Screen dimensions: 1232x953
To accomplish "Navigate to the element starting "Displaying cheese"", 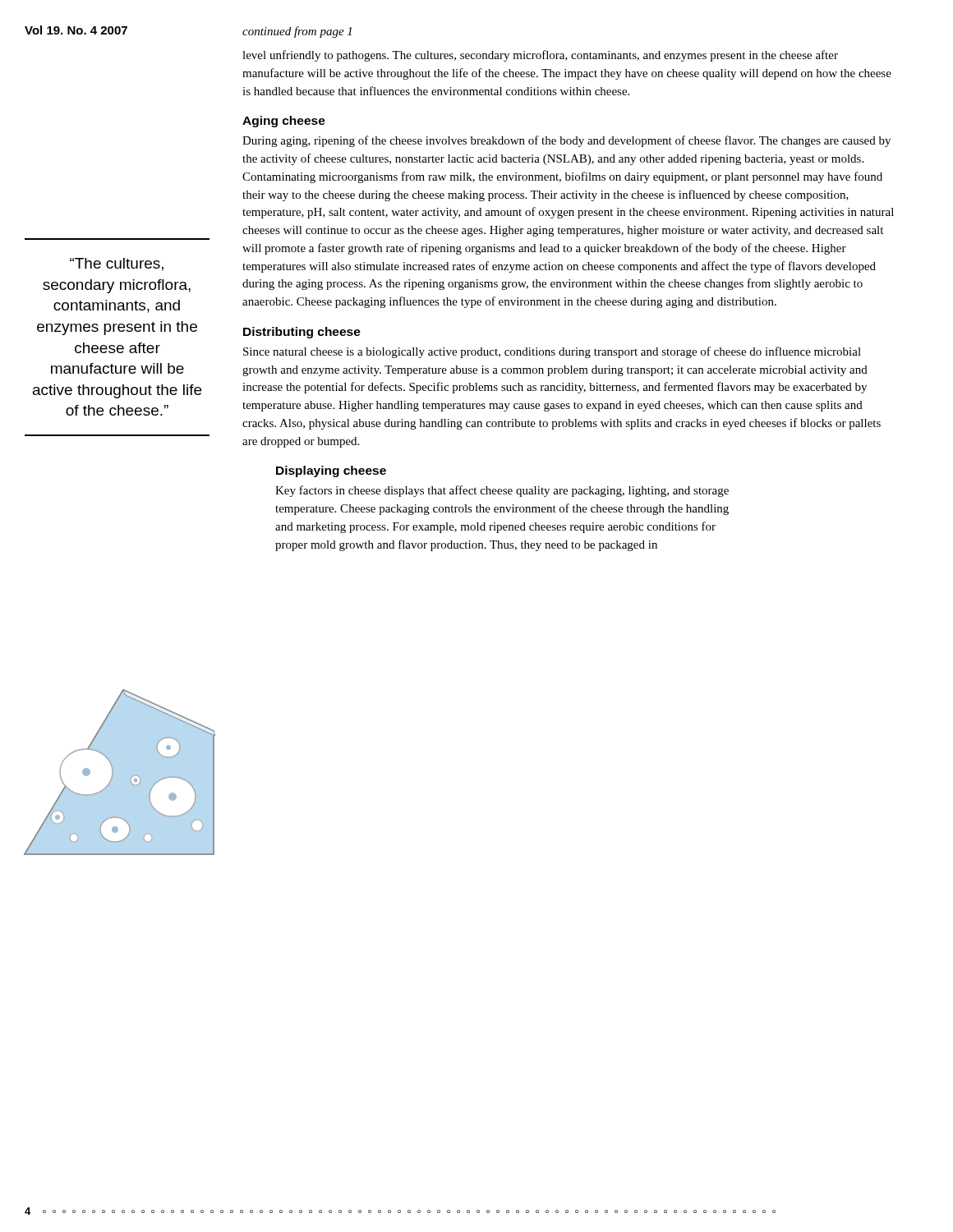I will click(331, 470).
